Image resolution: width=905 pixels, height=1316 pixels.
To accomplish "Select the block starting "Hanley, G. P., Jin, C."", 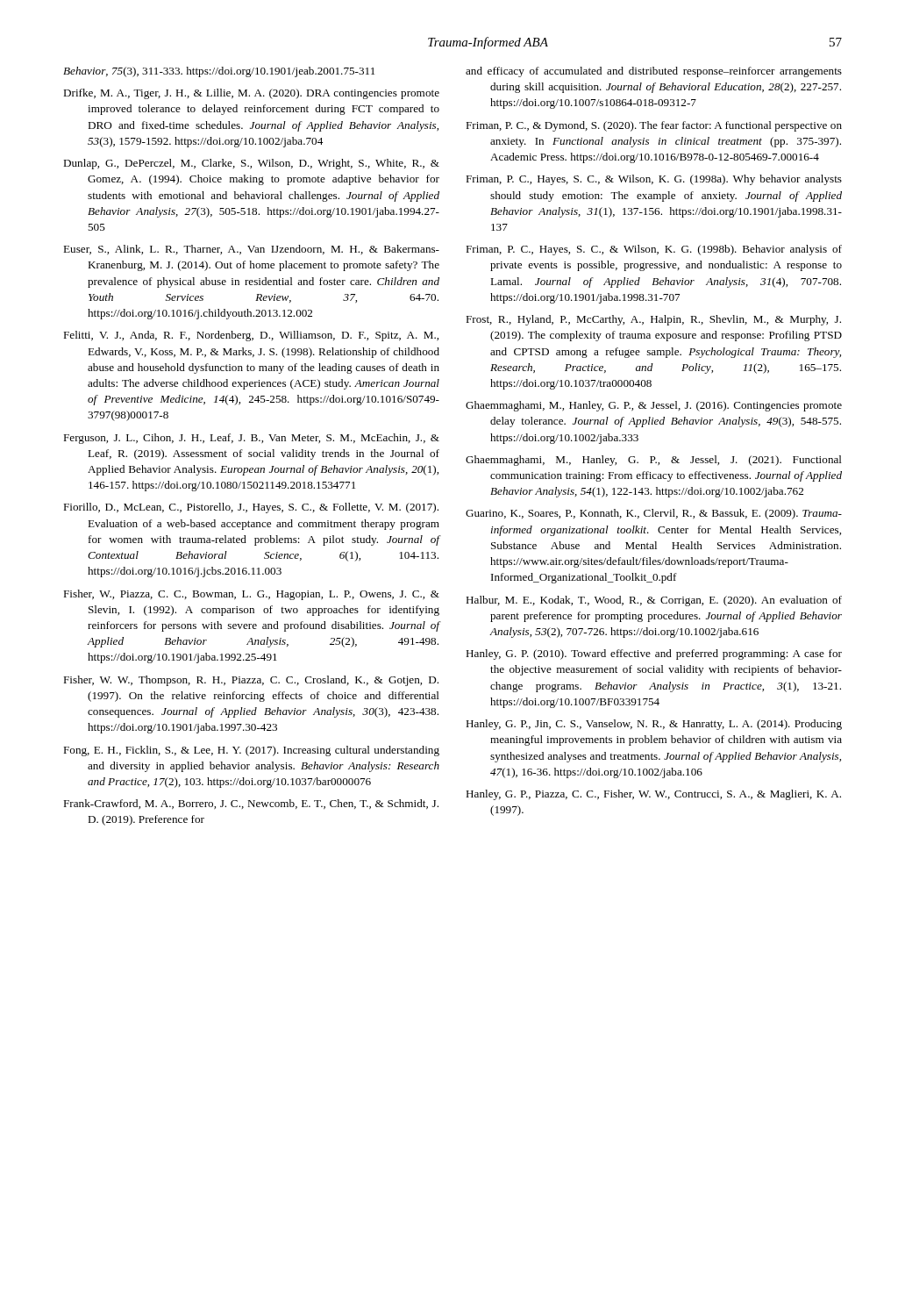I will coord(654,747).
